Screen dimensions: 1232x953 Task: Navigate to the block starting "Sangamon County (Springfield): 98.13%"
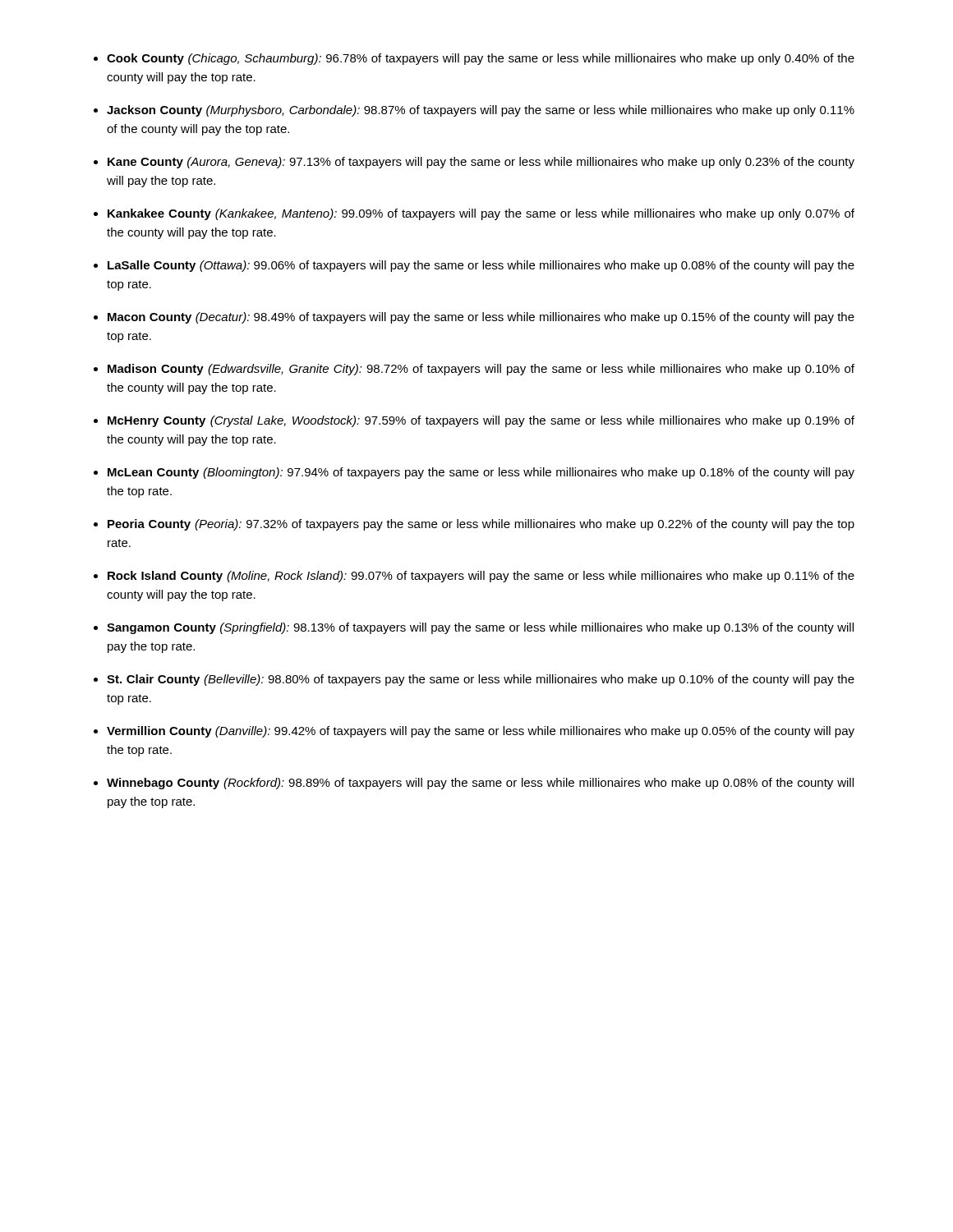pyautogui.click(x=481, y=636)
